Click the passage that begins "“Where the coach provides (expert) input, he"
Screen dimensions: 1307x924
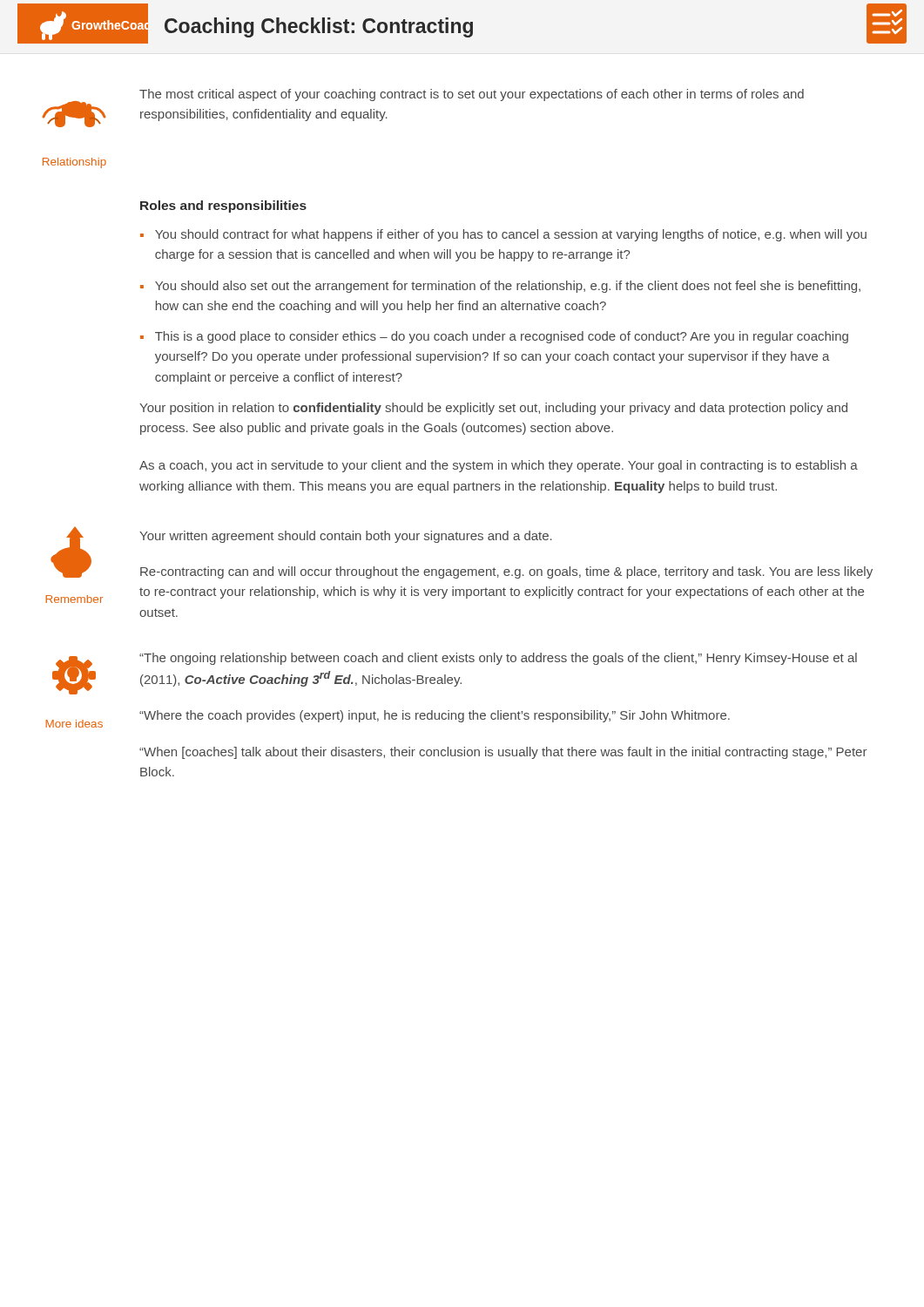(435, 715)
